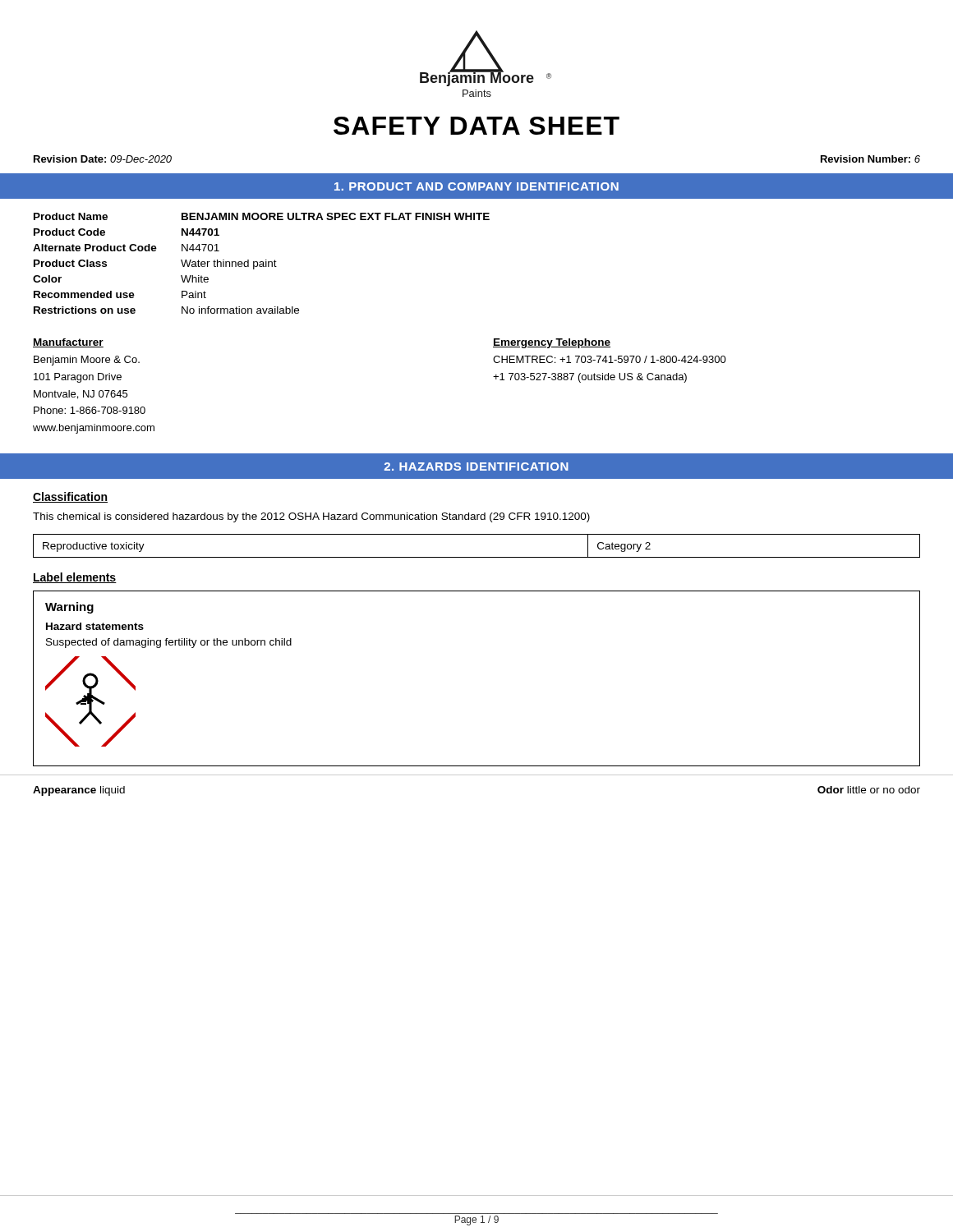The width and height of the screenshot is (953, 1232).
Task: Click where it says "SAFETY DATA SHEET"
Action: click(x=476, y=126)
